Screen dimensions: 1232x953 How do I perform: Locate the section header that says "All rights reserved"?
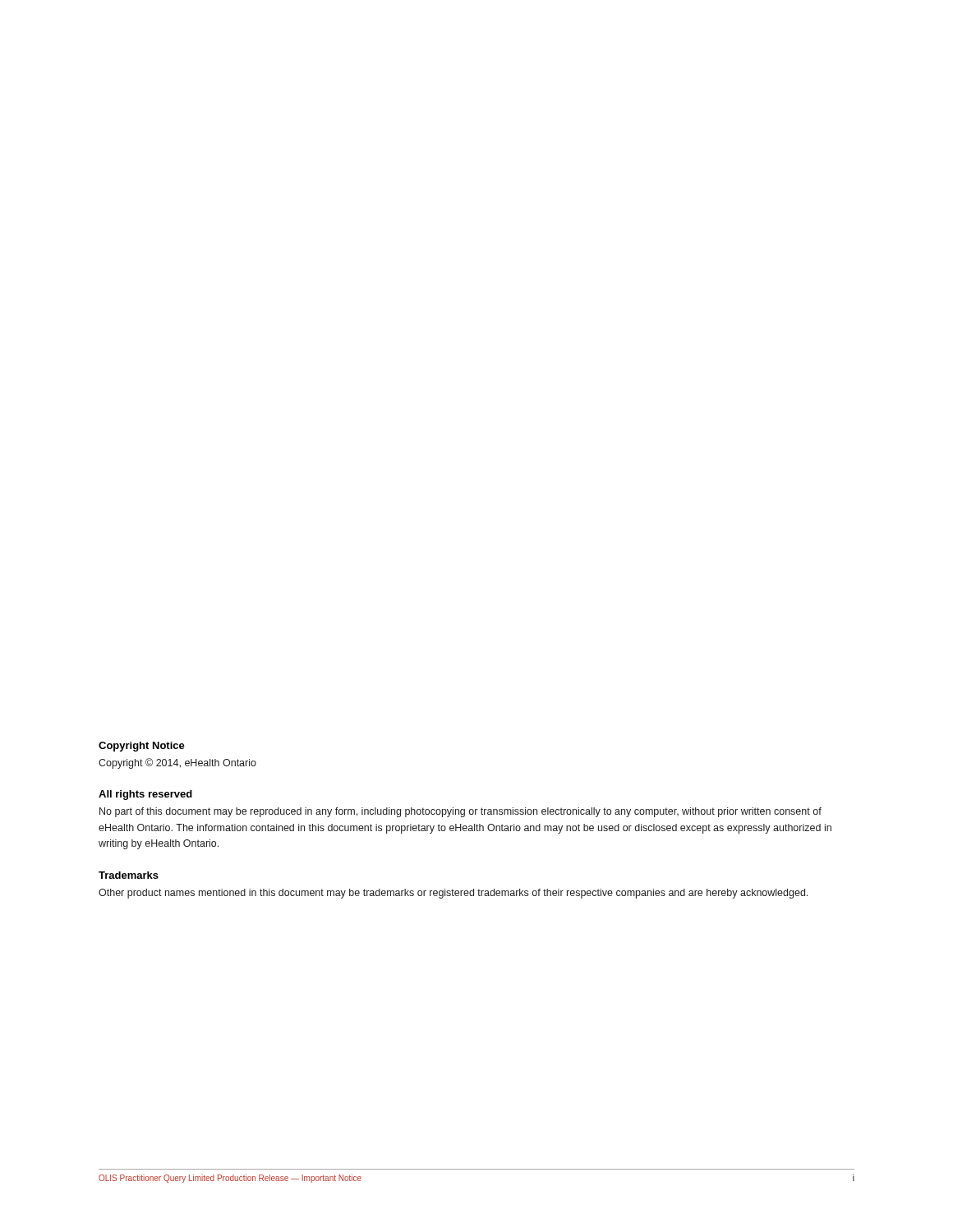tap(145, 794)
